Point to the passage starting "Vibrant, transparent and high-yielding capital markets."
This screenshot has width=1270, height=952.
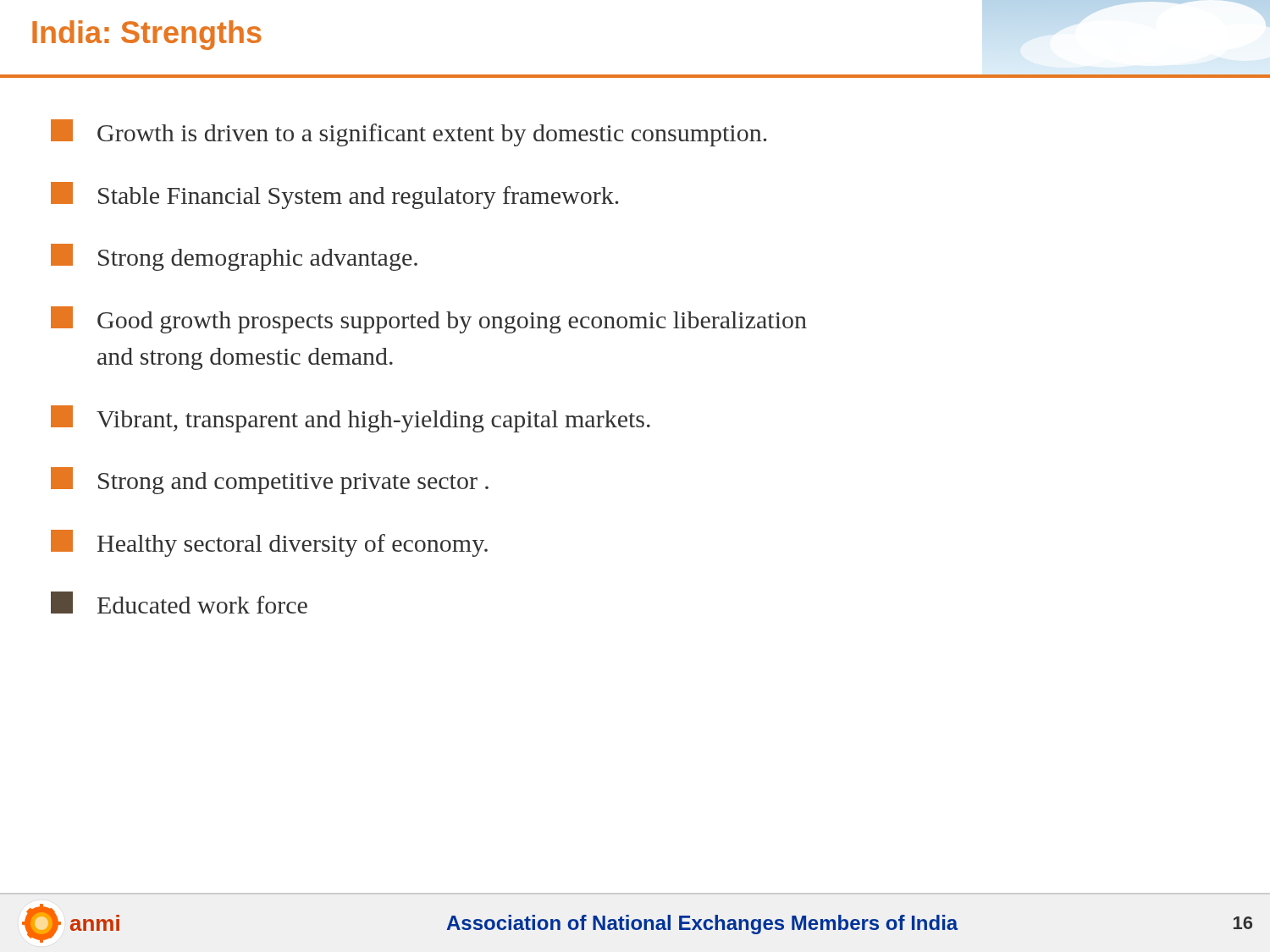(x=351, y=418)
